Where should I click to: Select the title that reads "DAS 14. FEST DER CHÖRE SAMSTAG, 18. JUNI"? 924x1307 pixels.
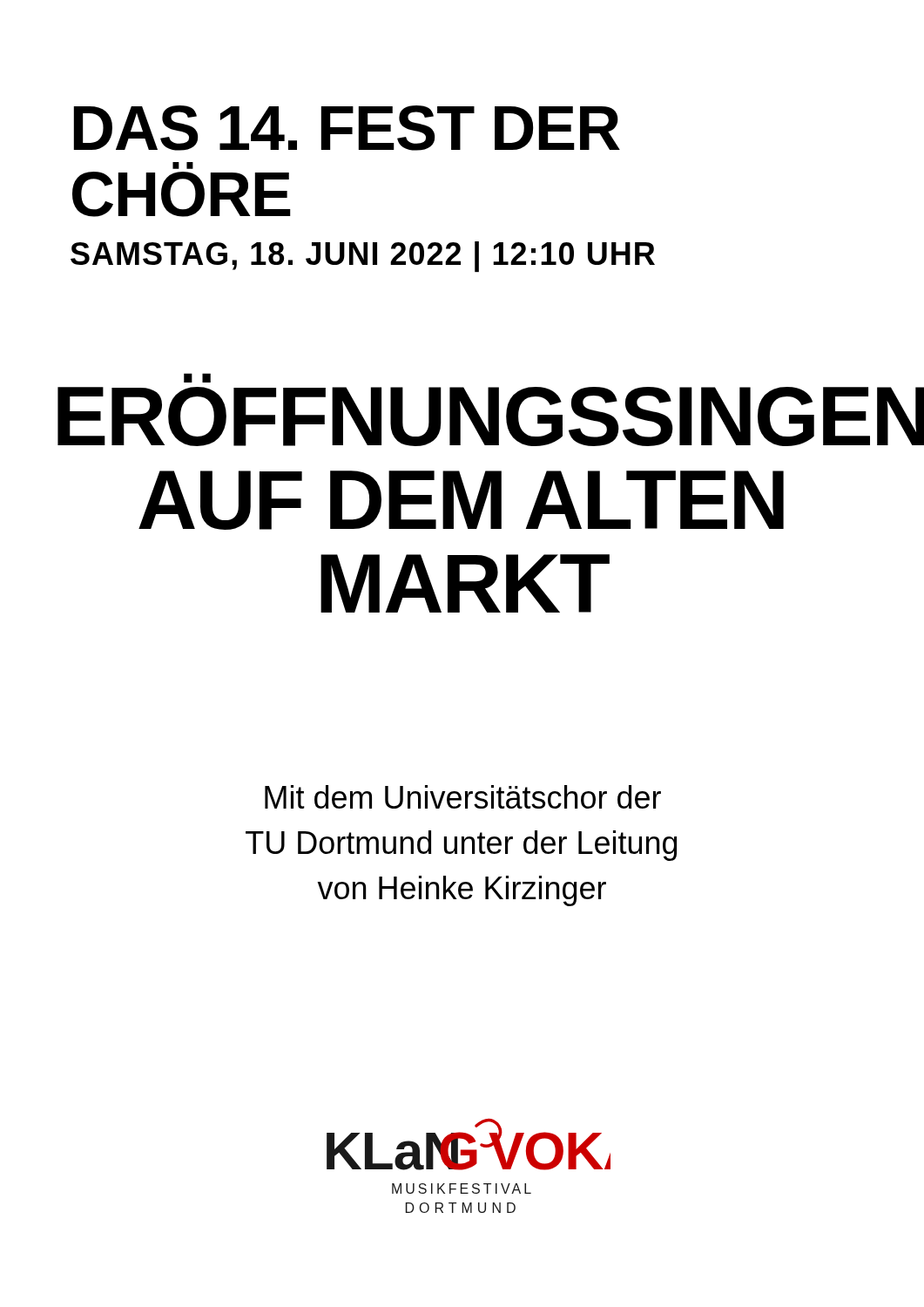point(347,128)
